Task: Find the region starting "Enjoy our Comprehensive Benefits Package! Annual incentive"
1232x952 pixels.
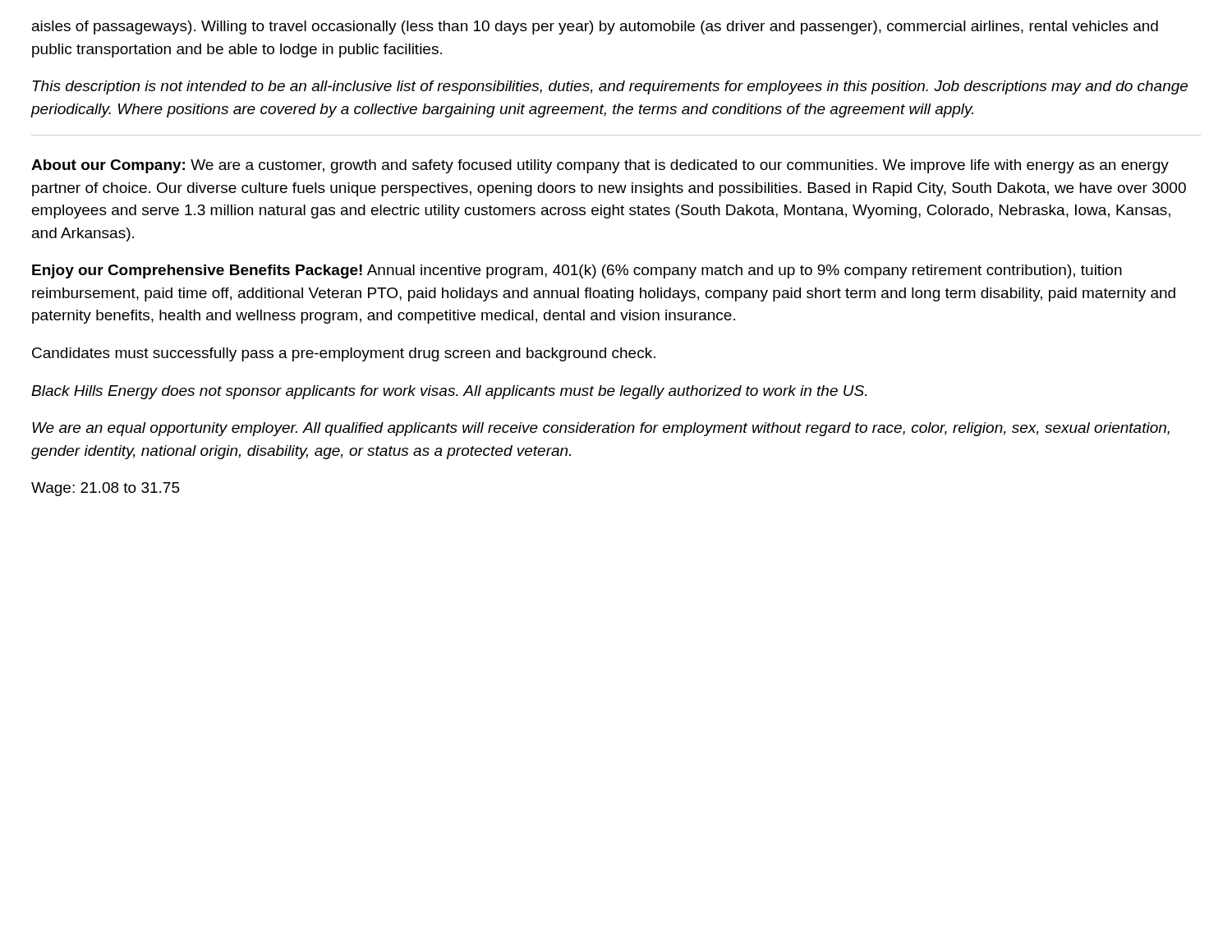Action: [x=604, y=293]
